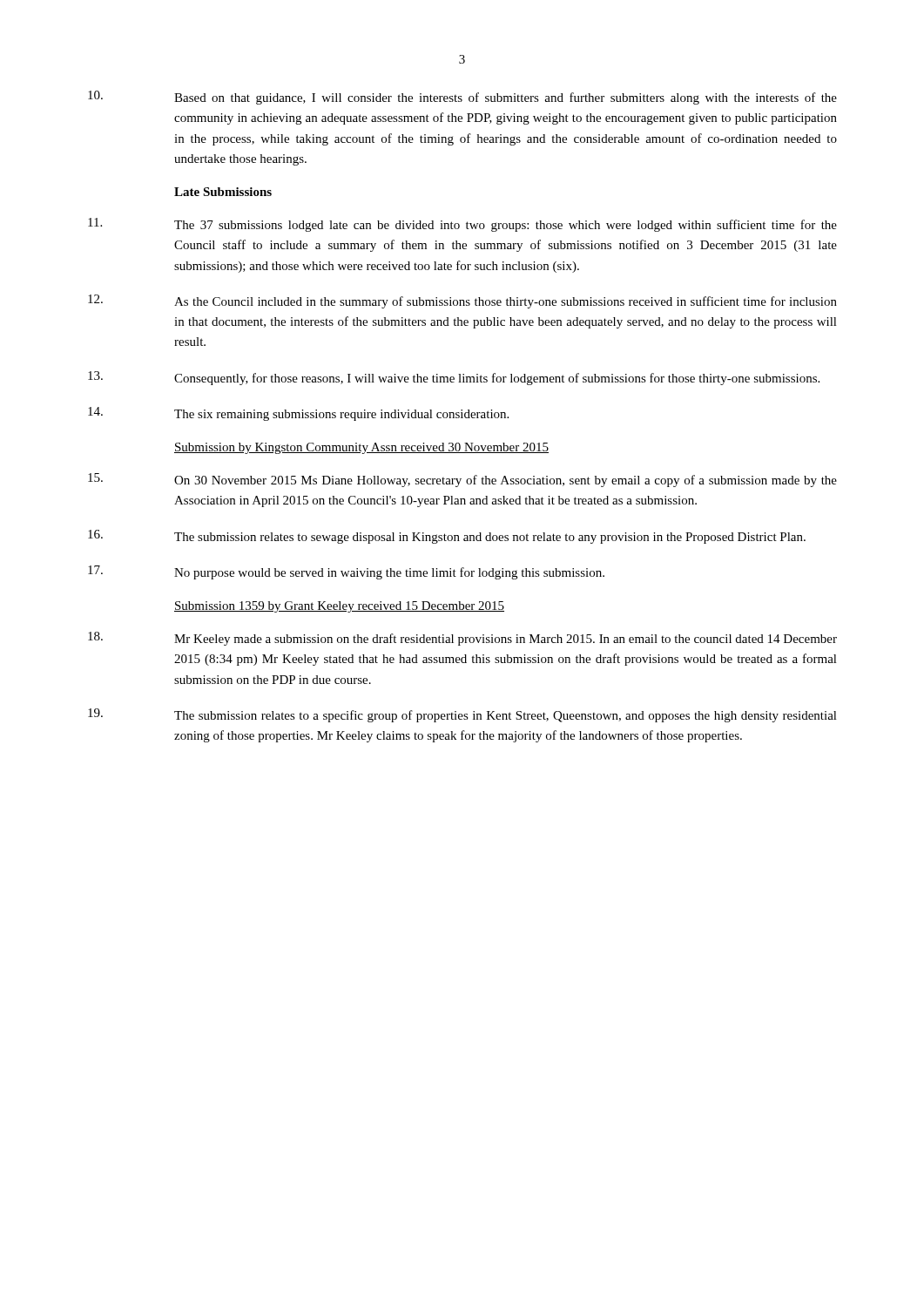Select the text block with the text "The 37 submissions lodged late can be divided"
This screenshot has height=1307, width=924.
462,246
